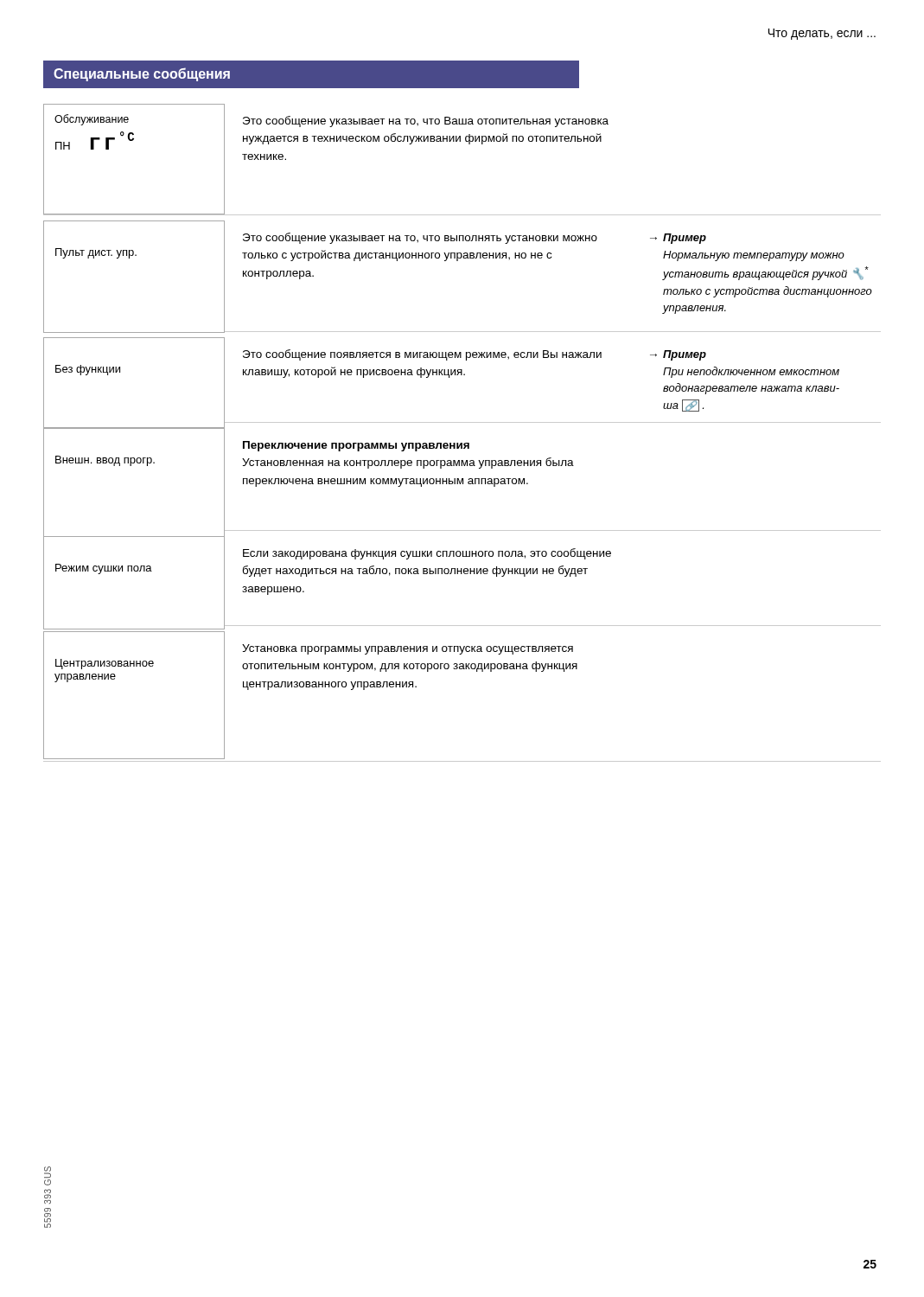The height and width of the screenshot is (1297, 924).
Task: Select the section header that reads "Специальные сообщения"
Action: tap(142, 74)
